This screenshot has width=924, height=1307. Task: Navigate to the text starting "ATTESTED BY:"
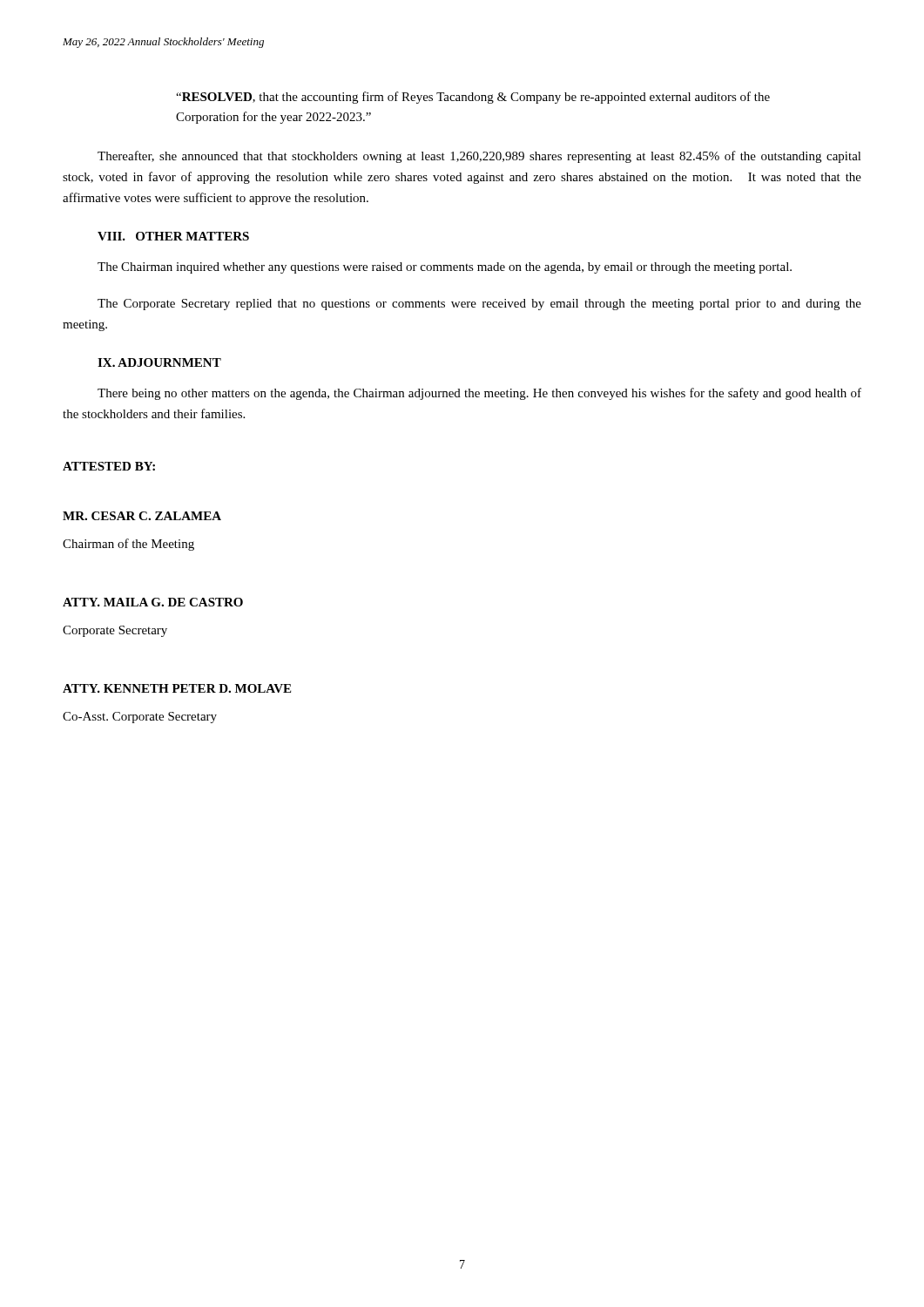coord(109,466)
